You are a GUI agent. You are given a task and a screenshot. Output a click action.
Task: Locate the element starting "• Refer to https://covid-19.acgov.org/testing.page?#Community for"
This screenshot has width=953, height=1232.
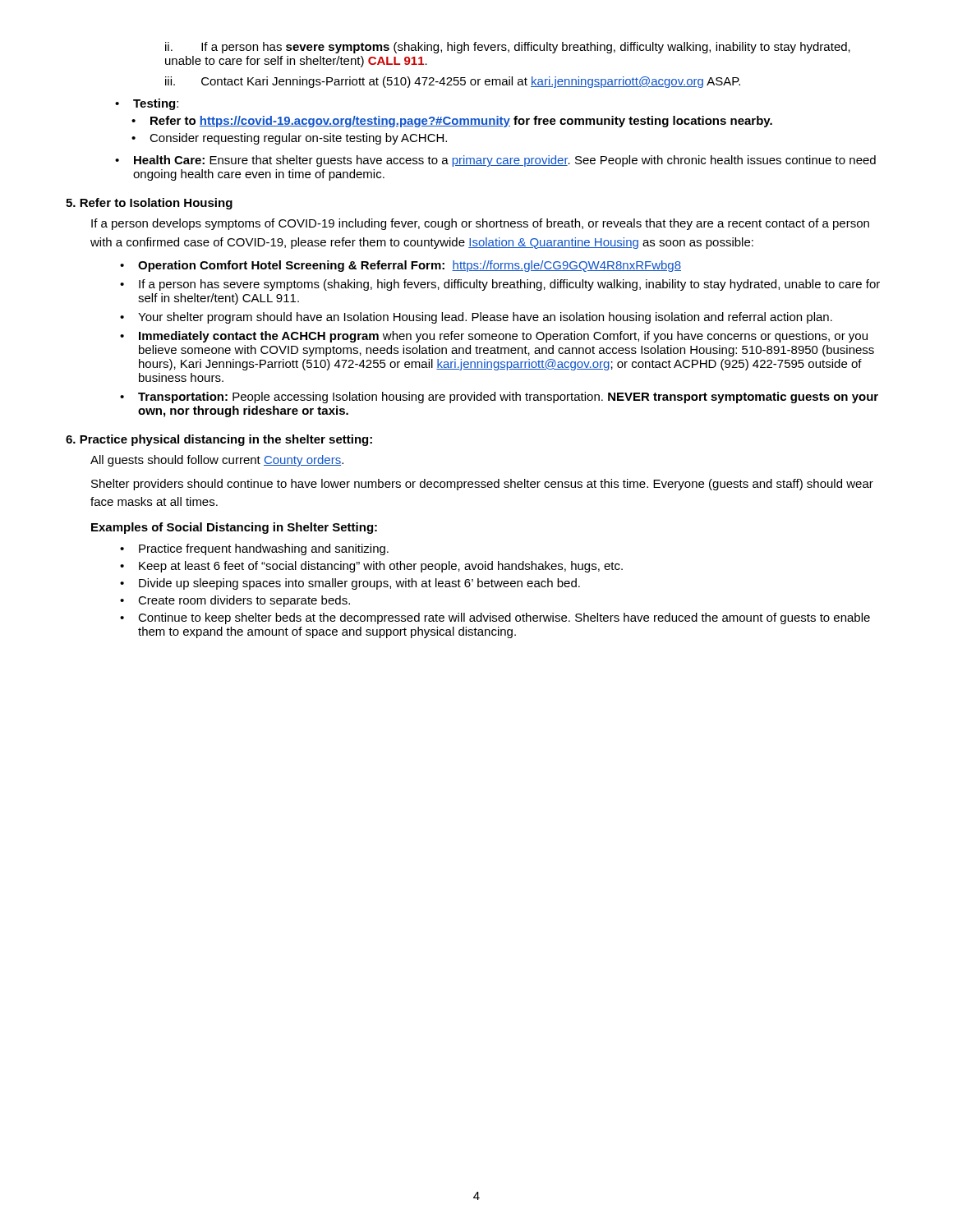pos(452,120)
